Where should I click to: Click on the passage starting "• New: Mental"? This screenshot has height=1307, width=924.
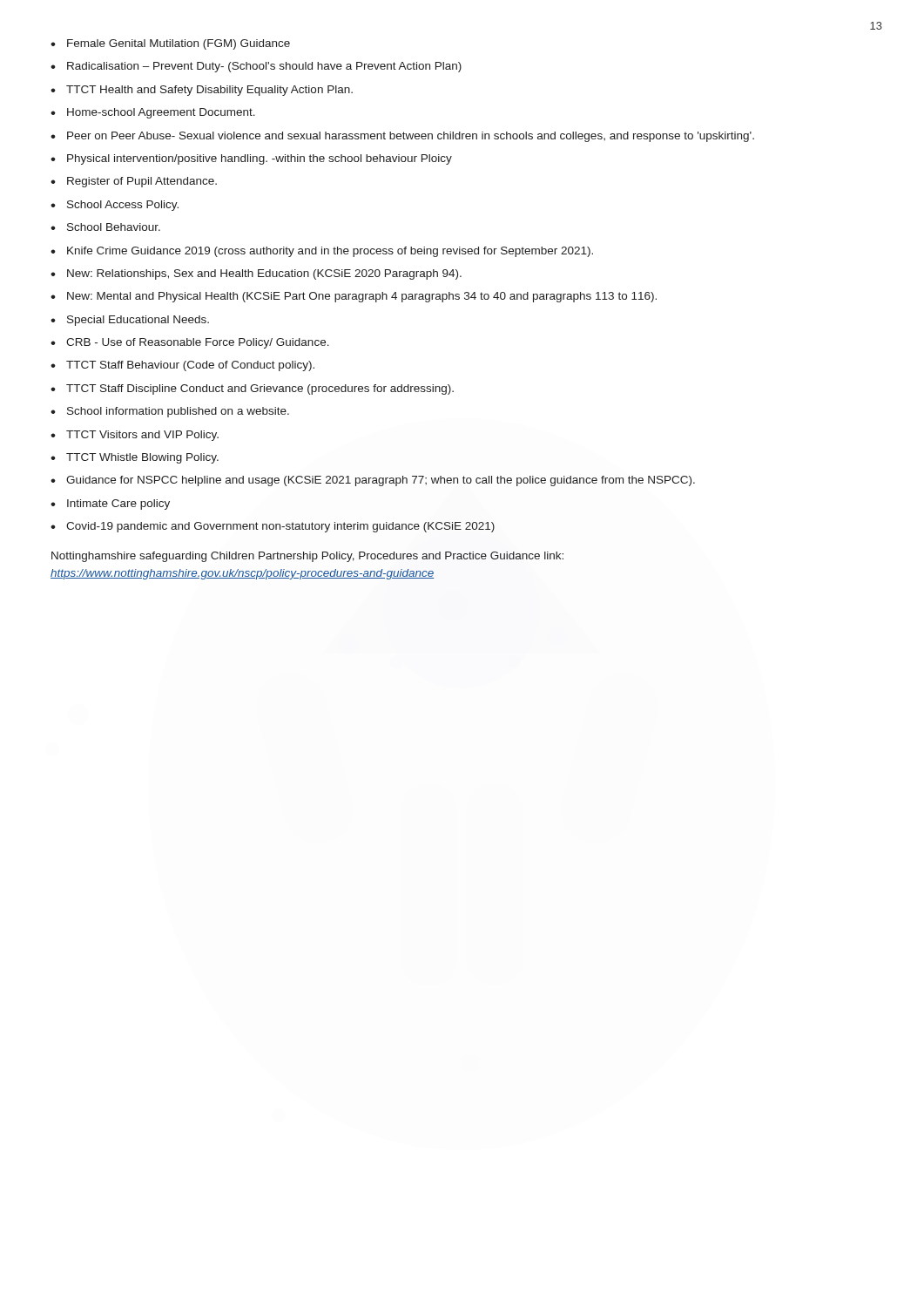462,297
